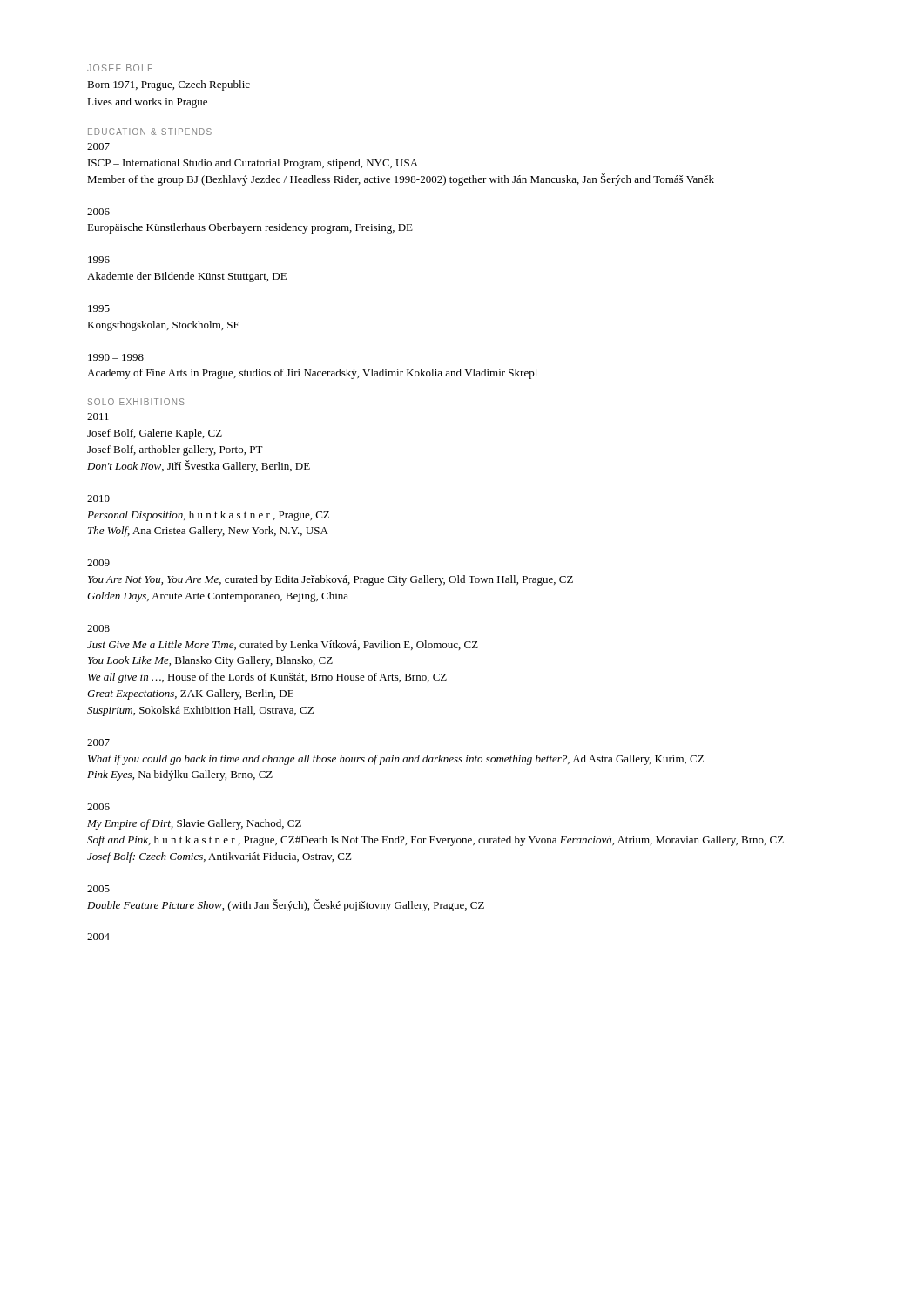Screen dimensions: 1307x924
Task: Find the text starting "Double Feature Picture Show,"
Action: (x=286, y=904)
